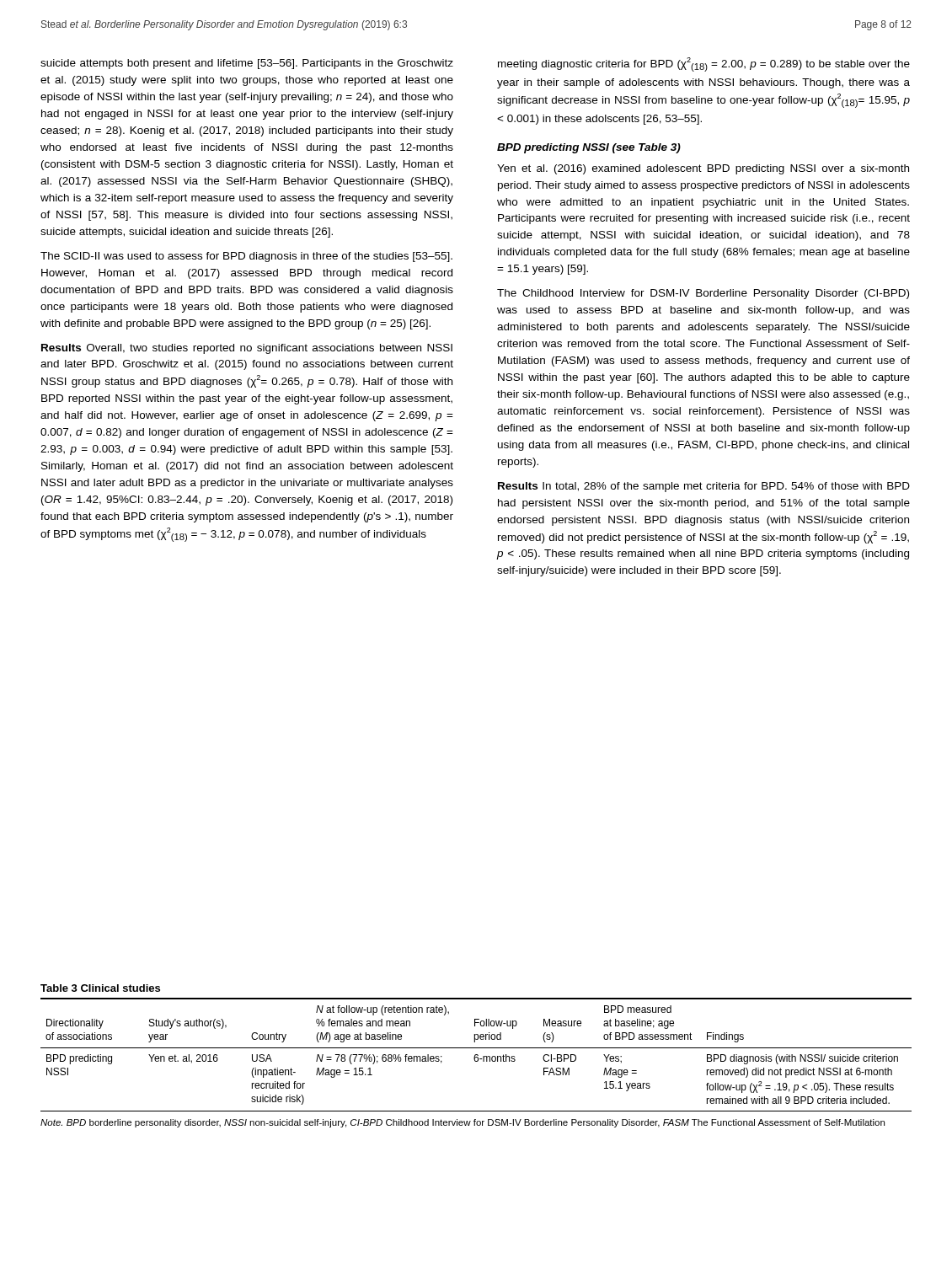The height and width of the screenshot is (1264, 952).
Task: Locate the block of text that opens with "The SCID-II was used to"
Action: 247,290
